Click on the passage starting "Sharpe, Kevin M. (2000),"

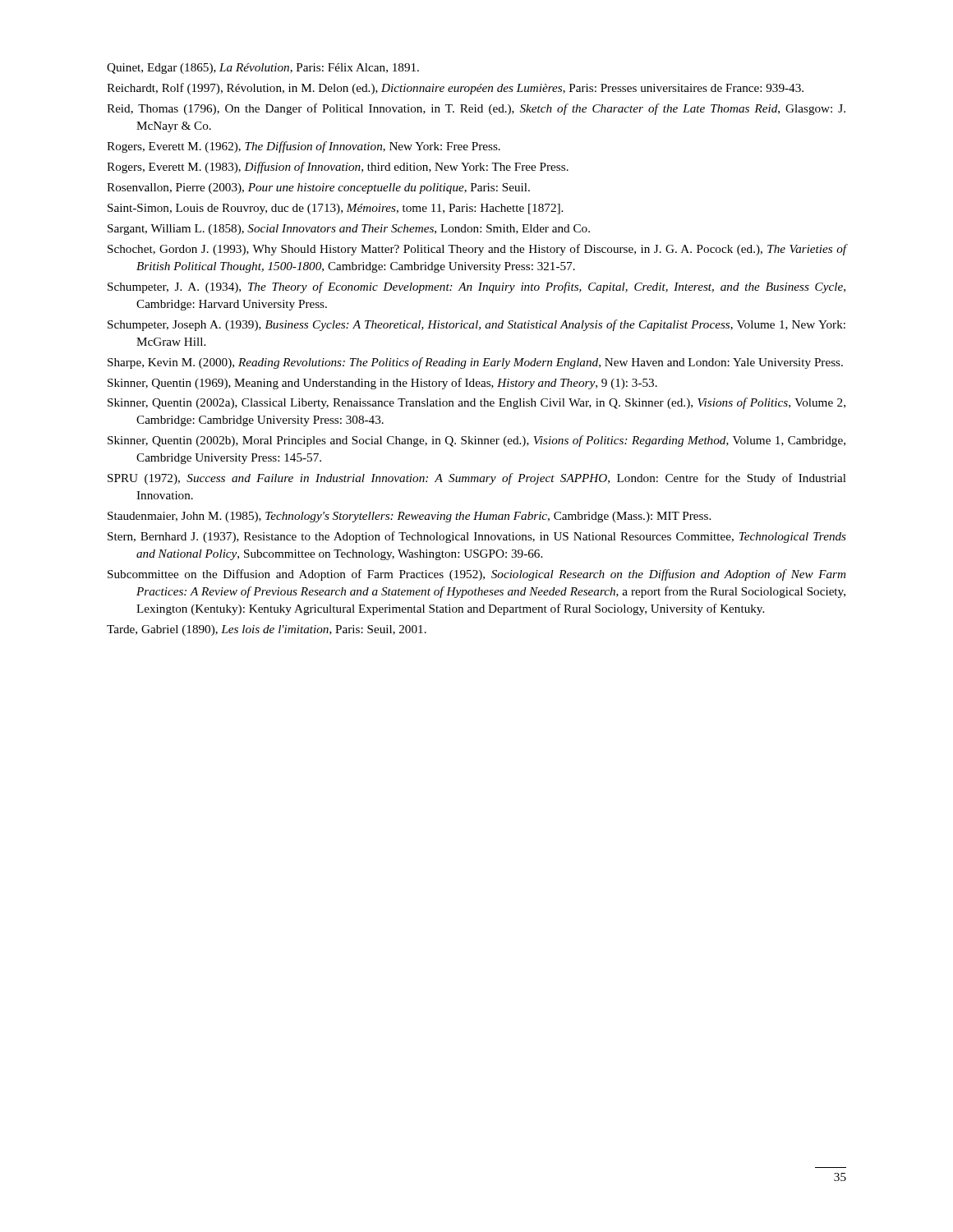click(x=475, y=361)
